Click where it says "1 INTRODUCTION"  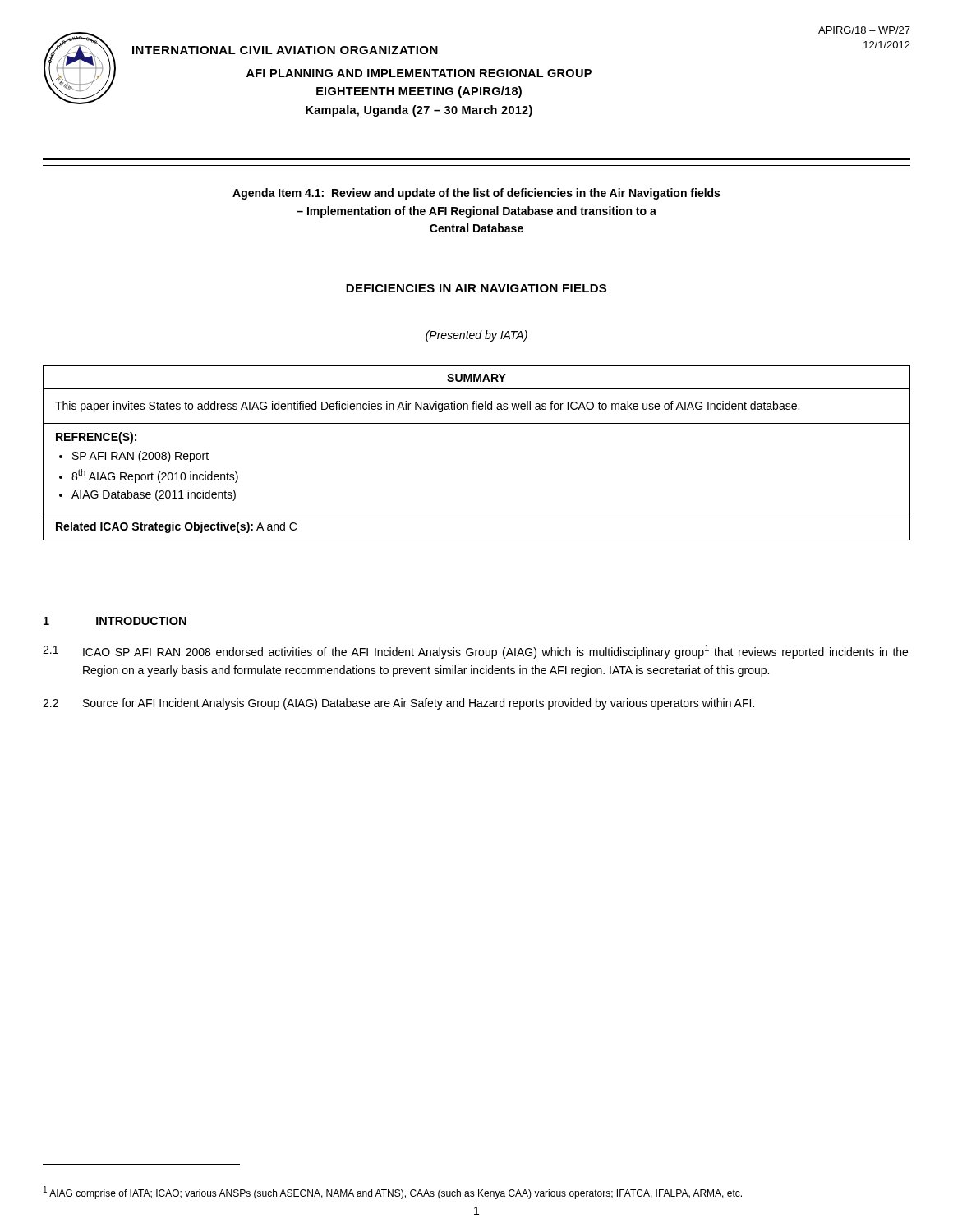coord(115,621)
